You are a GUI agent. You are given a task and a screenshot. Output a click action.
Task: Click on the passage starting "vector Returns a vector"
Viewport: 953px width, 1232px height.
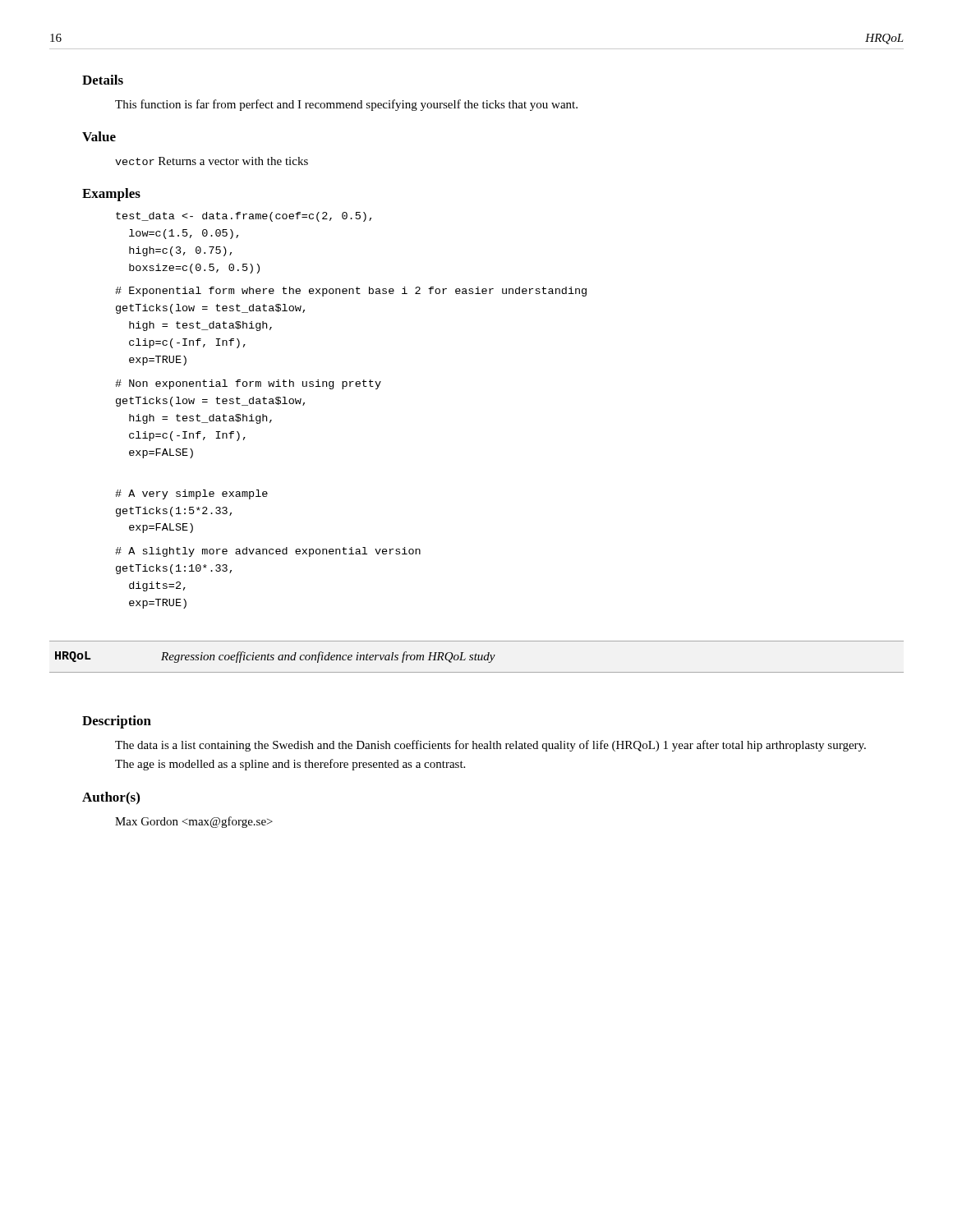[212, 161]
